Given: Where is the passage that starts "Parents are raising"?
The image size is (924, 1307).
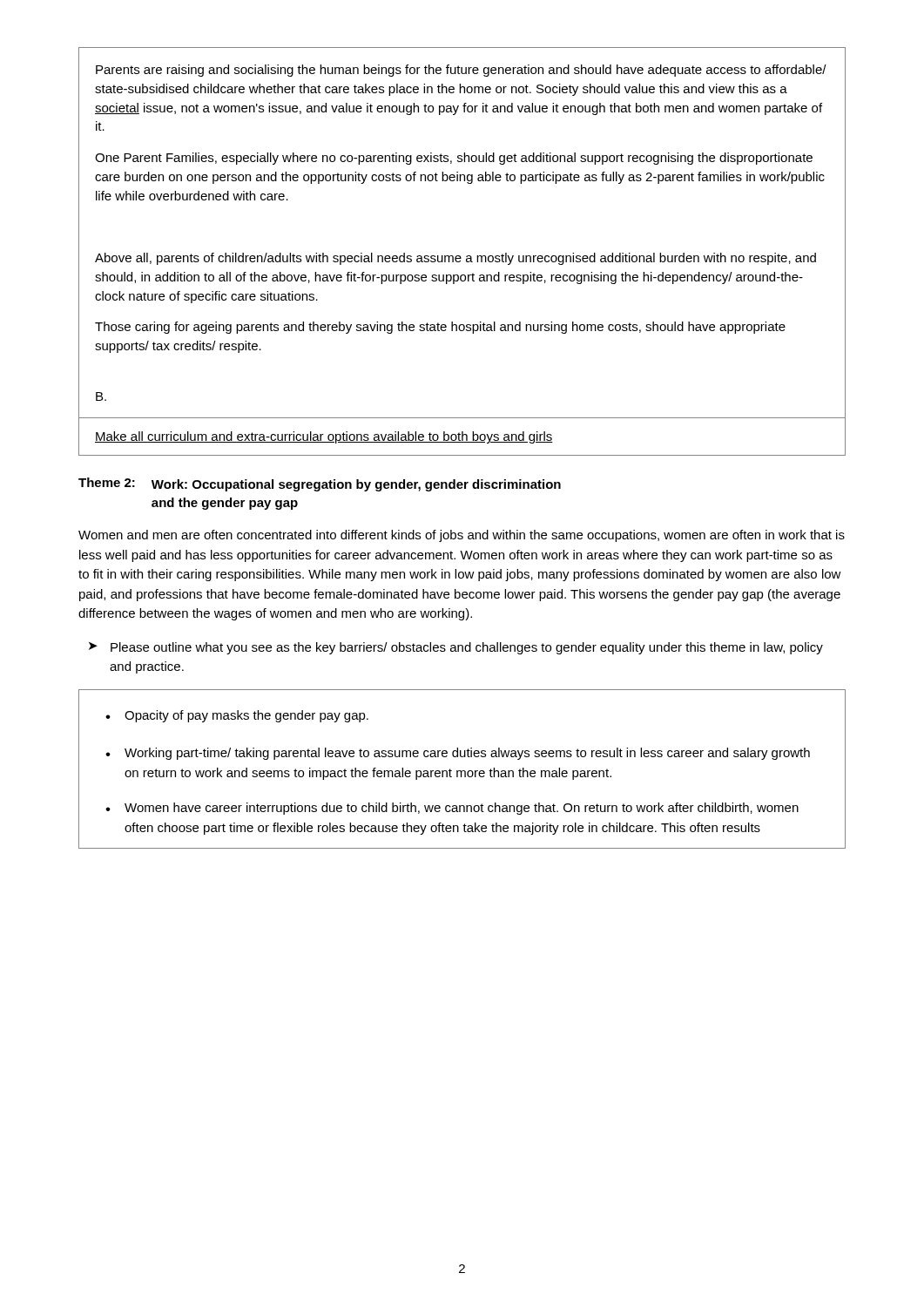Looking at the screenshot, I should pos(461,71).
